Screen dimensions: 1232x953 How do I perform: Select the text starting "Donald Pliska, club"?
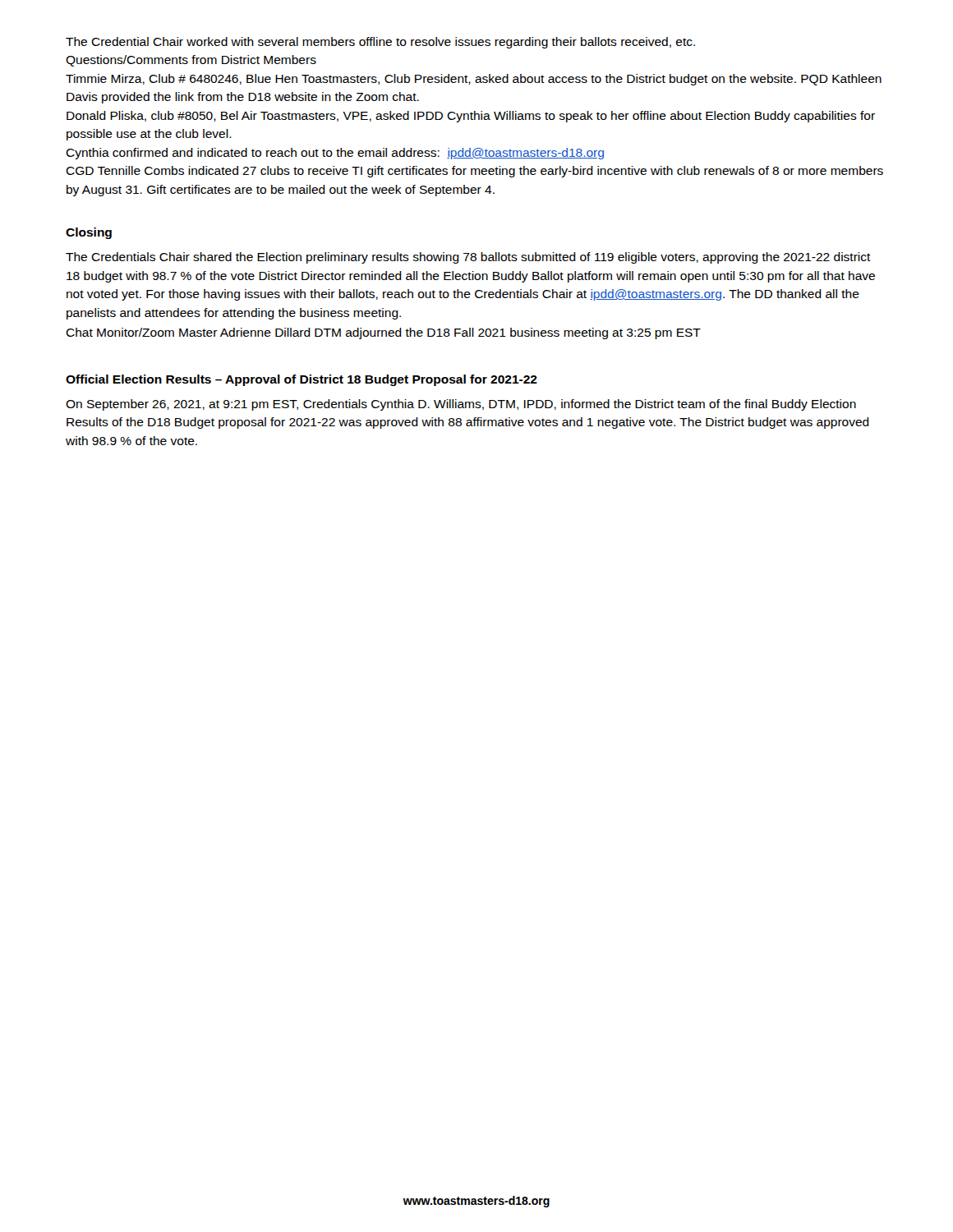point(470,124)
